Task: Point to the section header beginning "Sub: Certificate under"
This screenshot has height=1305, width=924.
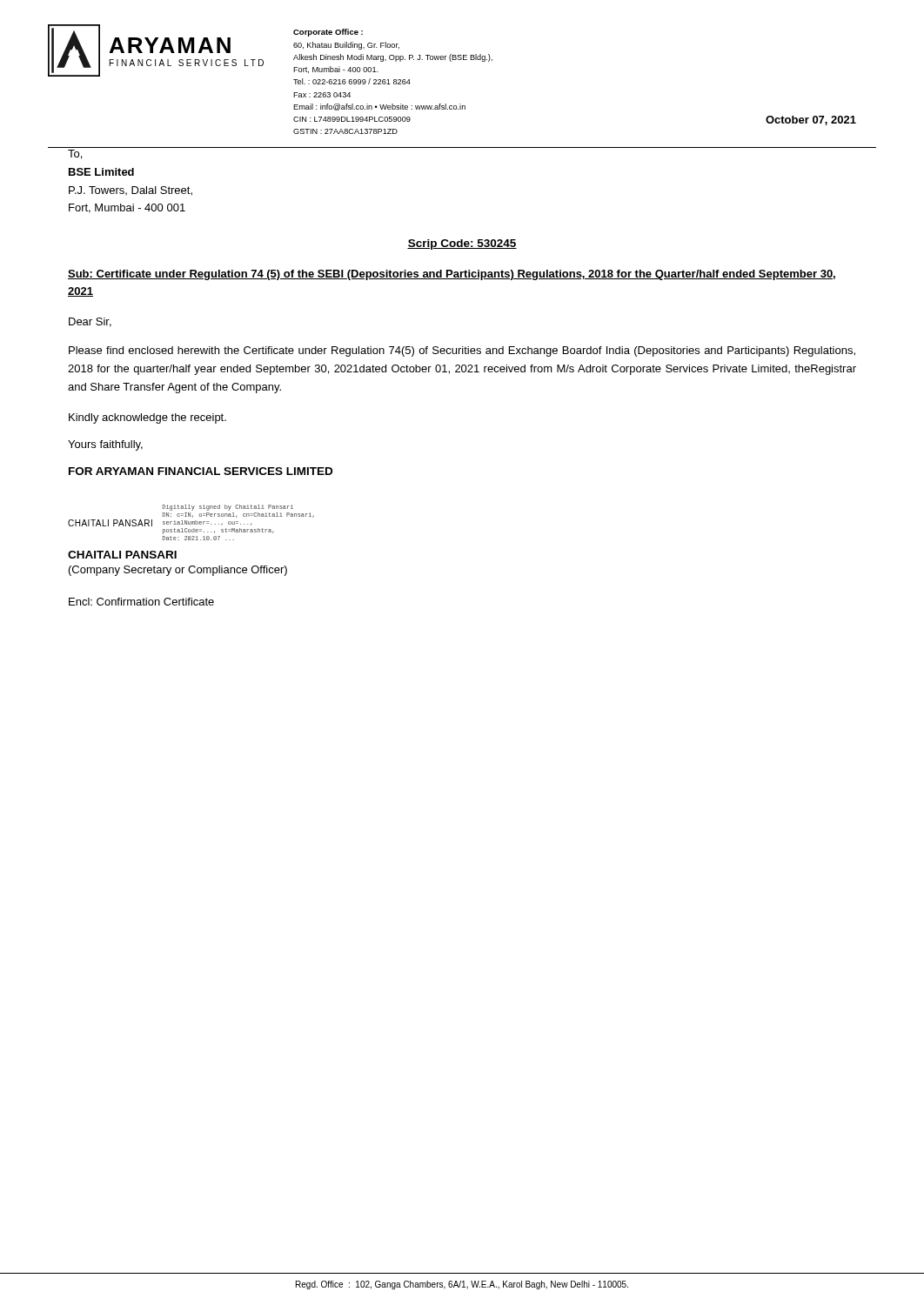Action: (x=452, y=282)
